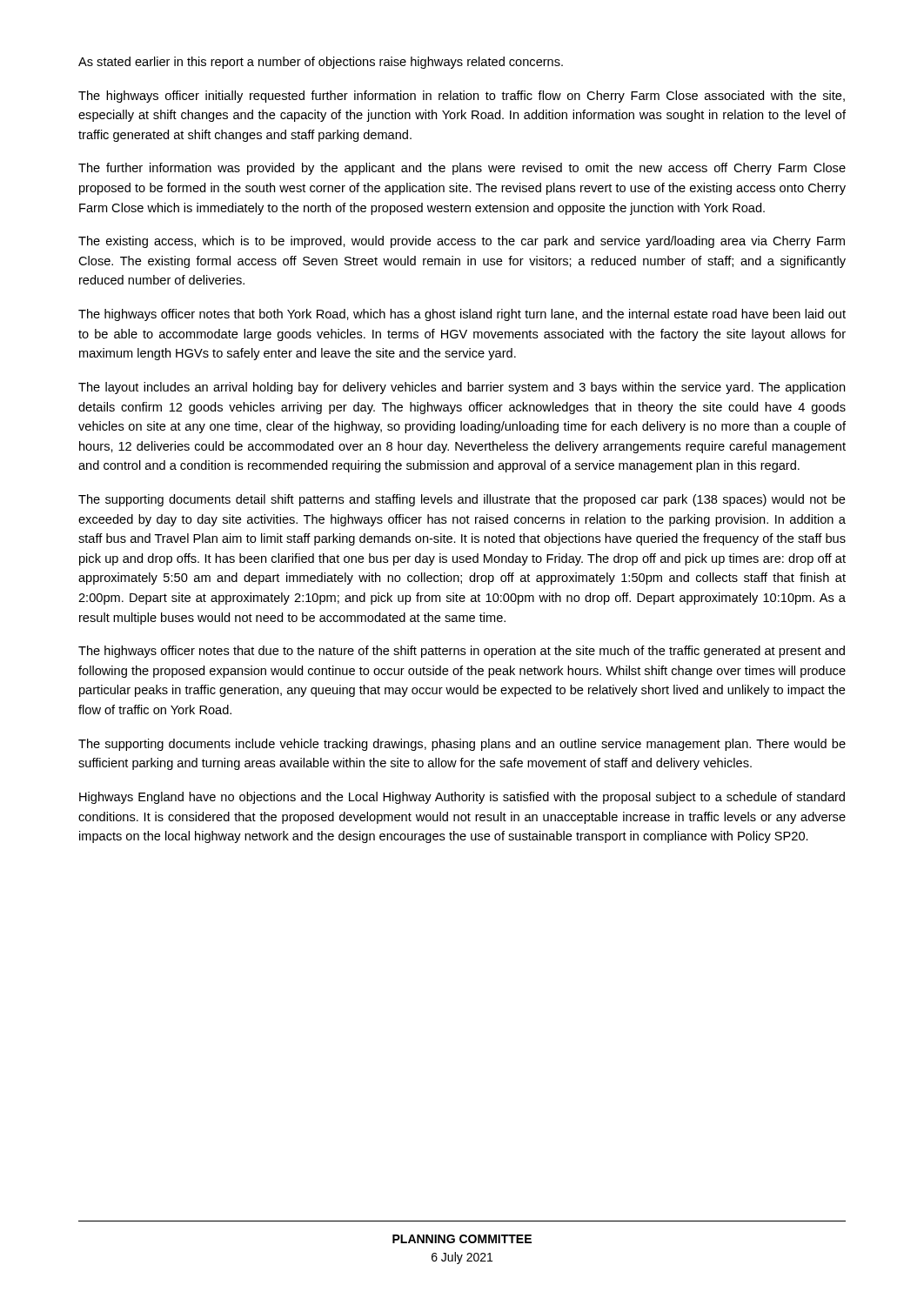The image size is (924, 1305).
Task: Find the passage starting "The highways officer notes that both York Road,"
Action: tap(462, 334)
